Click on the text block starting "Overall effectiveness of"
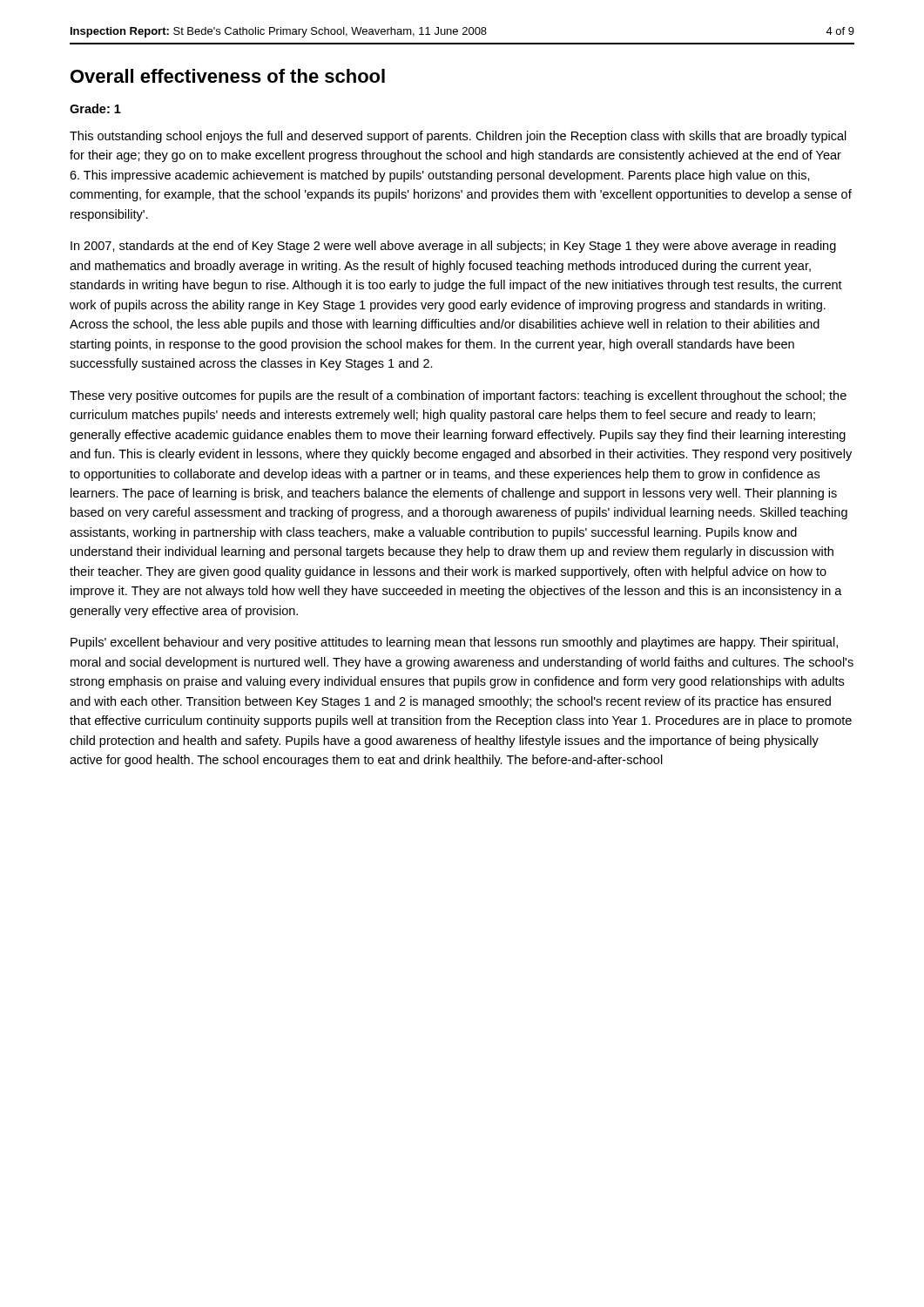Image resolution: width=924 pixels, height=1307 pixels. [x=228, y=76]
